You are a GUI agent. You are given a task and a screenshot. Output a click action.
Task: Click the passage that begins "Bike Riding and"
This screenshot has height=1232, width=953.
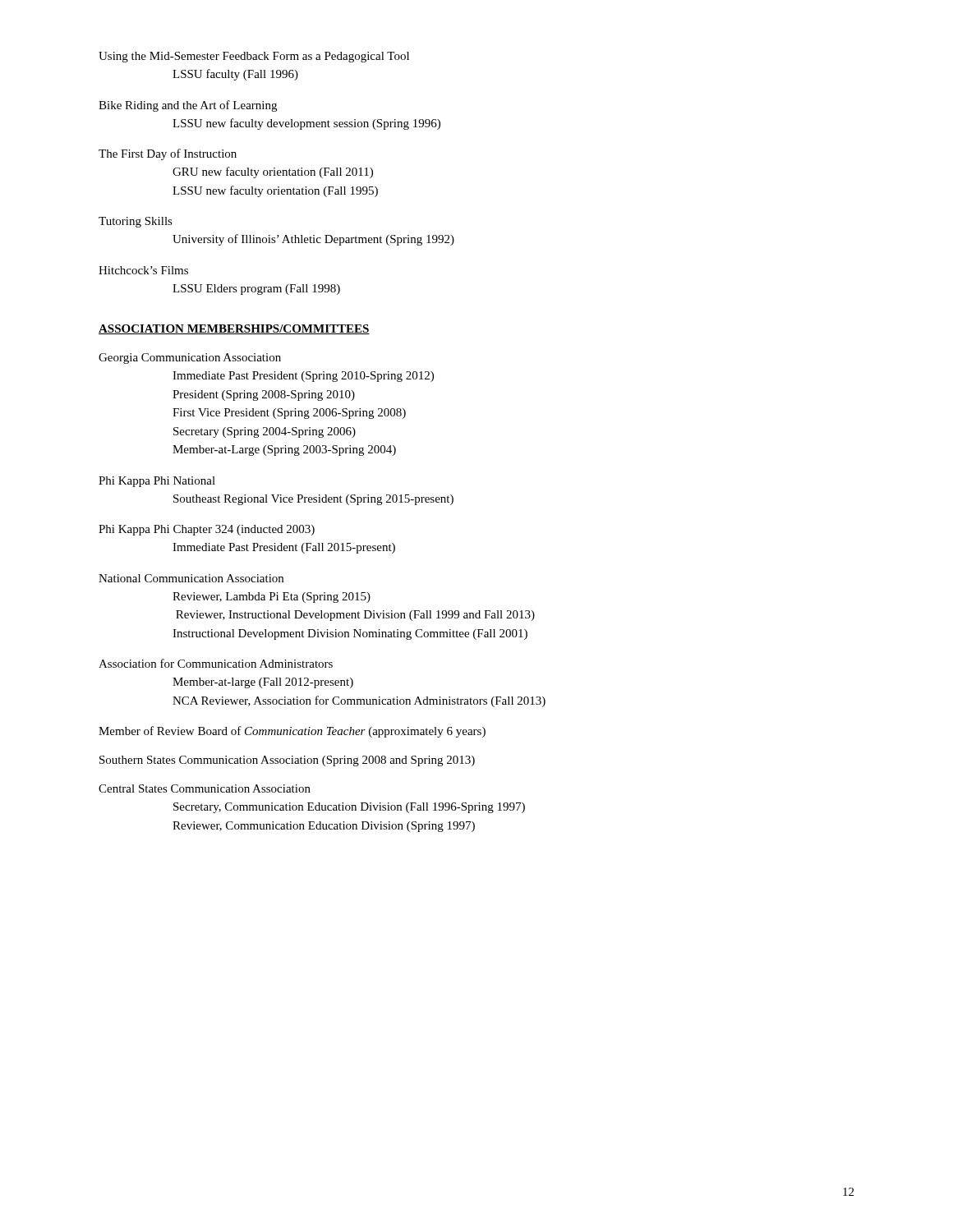(x=188, y=106)
